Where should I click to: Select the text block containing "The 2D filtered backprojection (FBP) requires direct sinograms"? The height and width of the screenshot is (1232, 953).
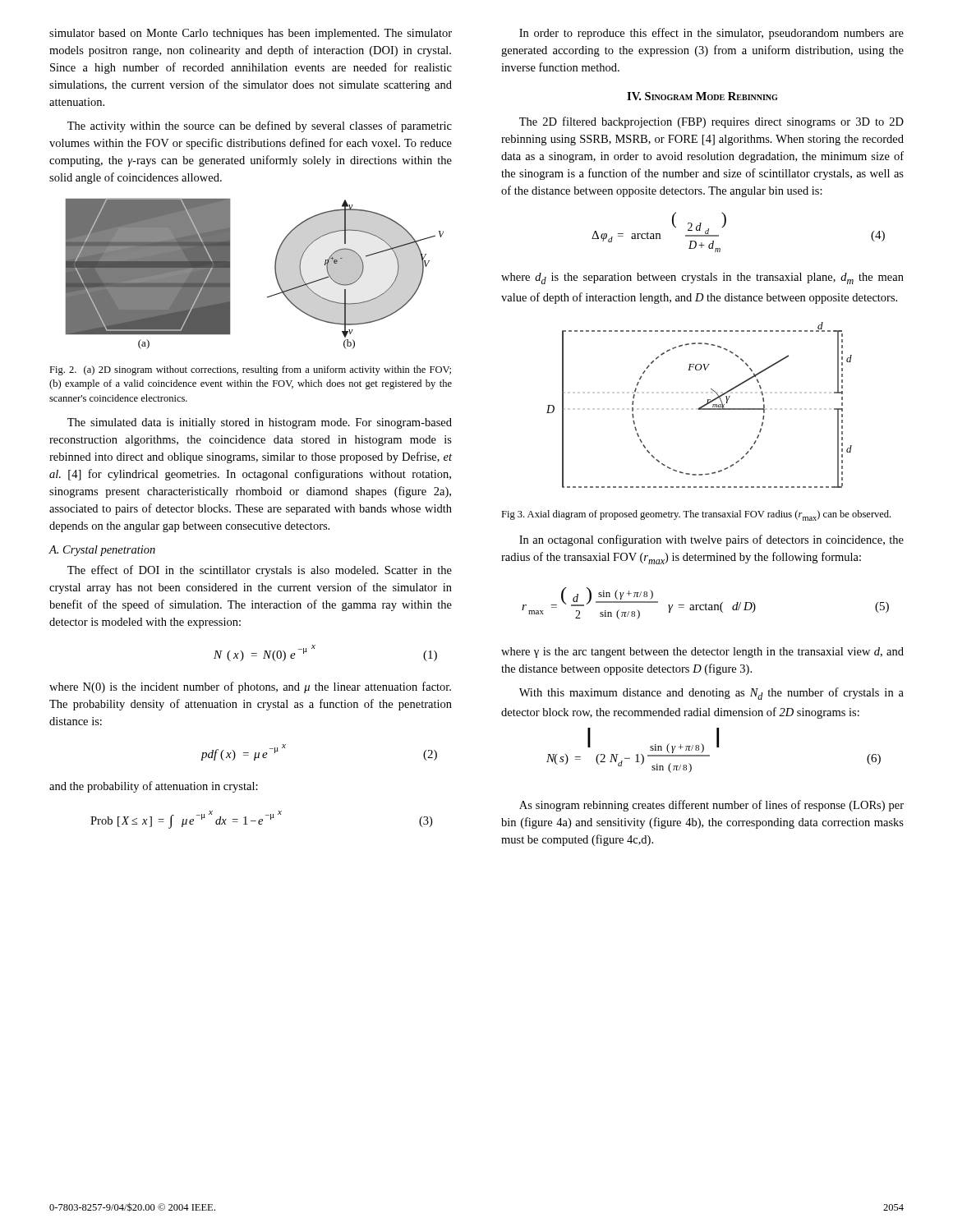pos(702,157)
